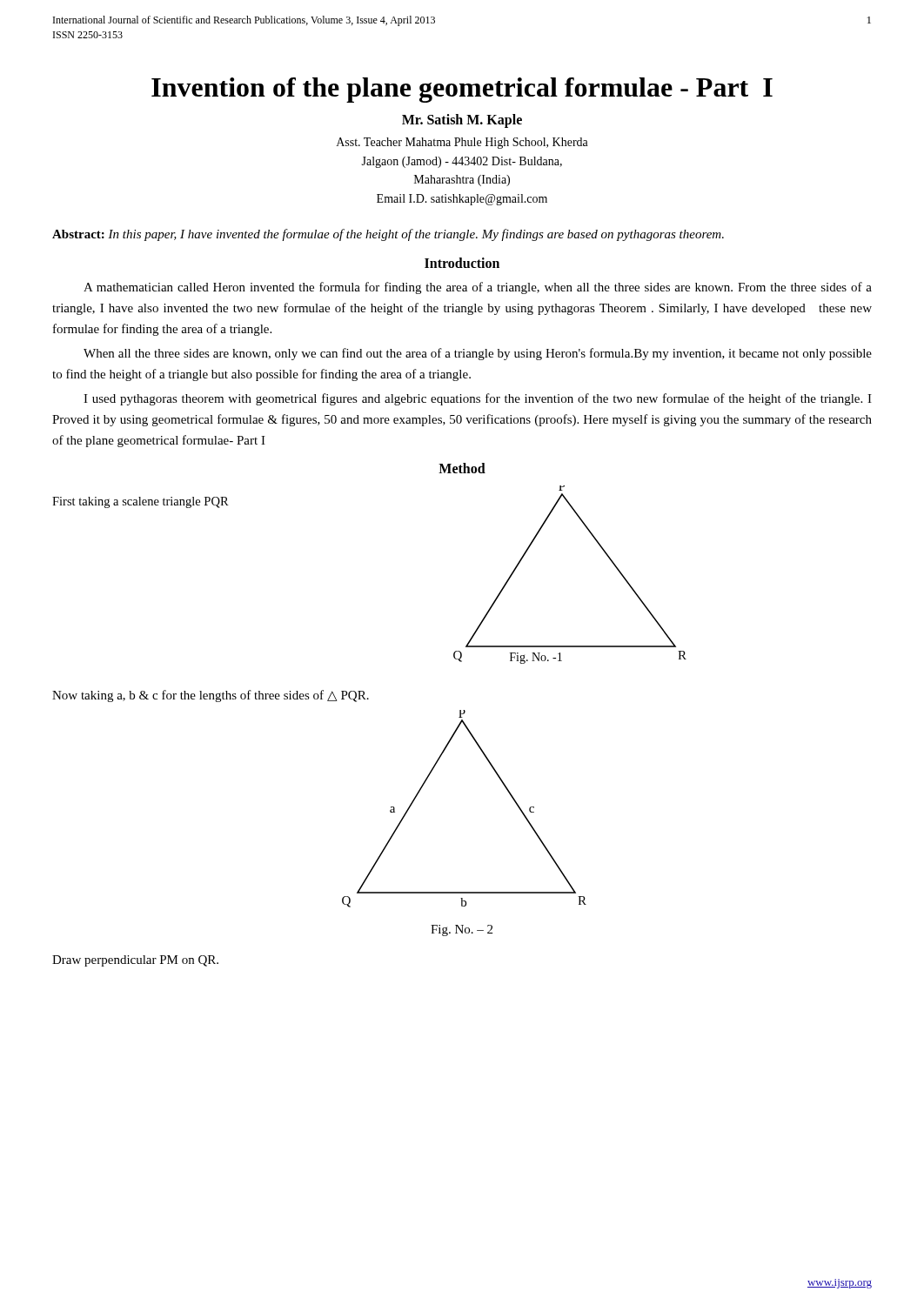Where is the passage that starts "A mathematician called Heron invented the formula"?
The width and height of the screenshot is (924, 1305).
[462, 308]
